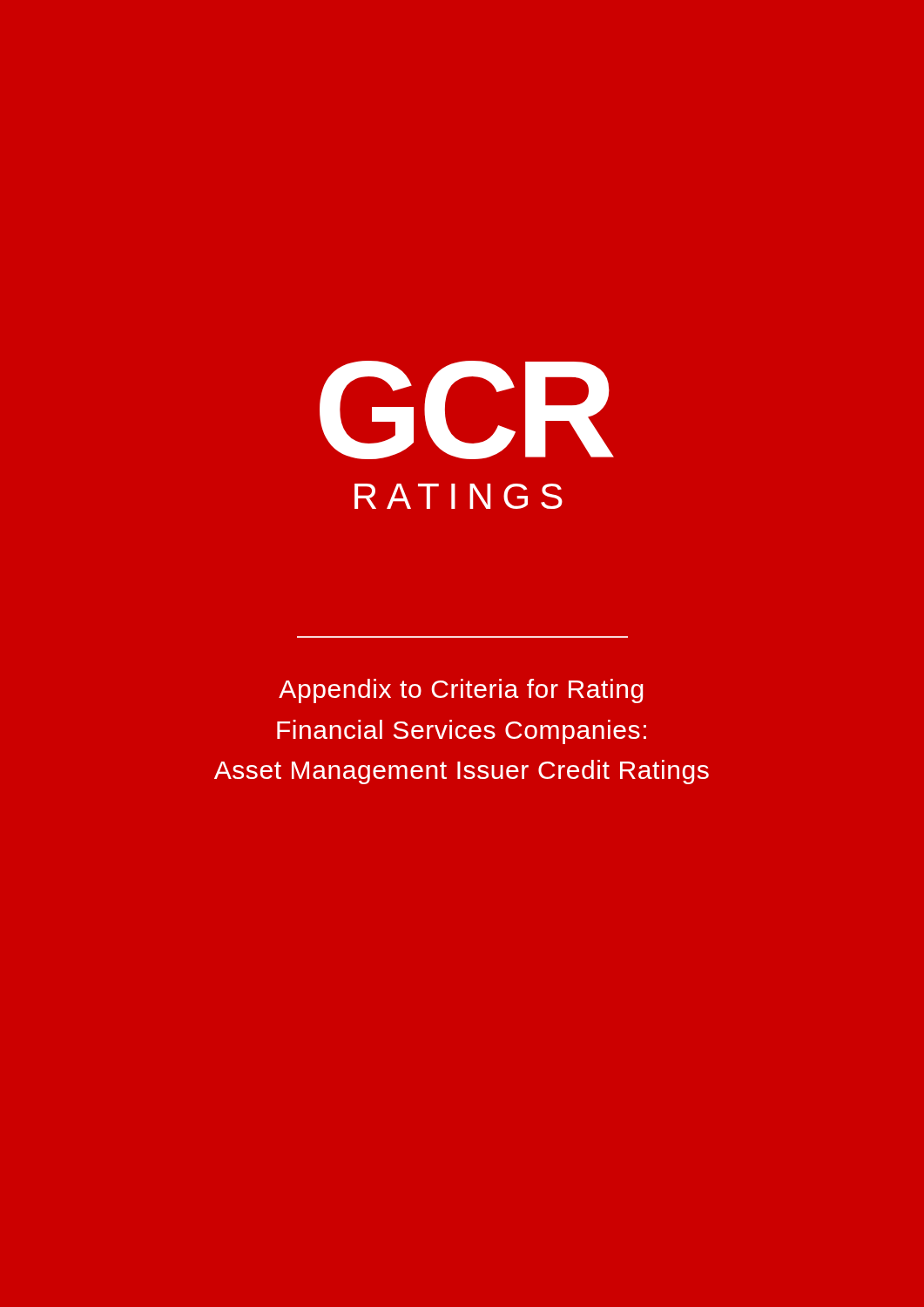This screenshot has width=924, height=1307.
Task: Select the title with the text "Appendix to Criteria"
Action: pyautogui.click(x=462, y=730)
